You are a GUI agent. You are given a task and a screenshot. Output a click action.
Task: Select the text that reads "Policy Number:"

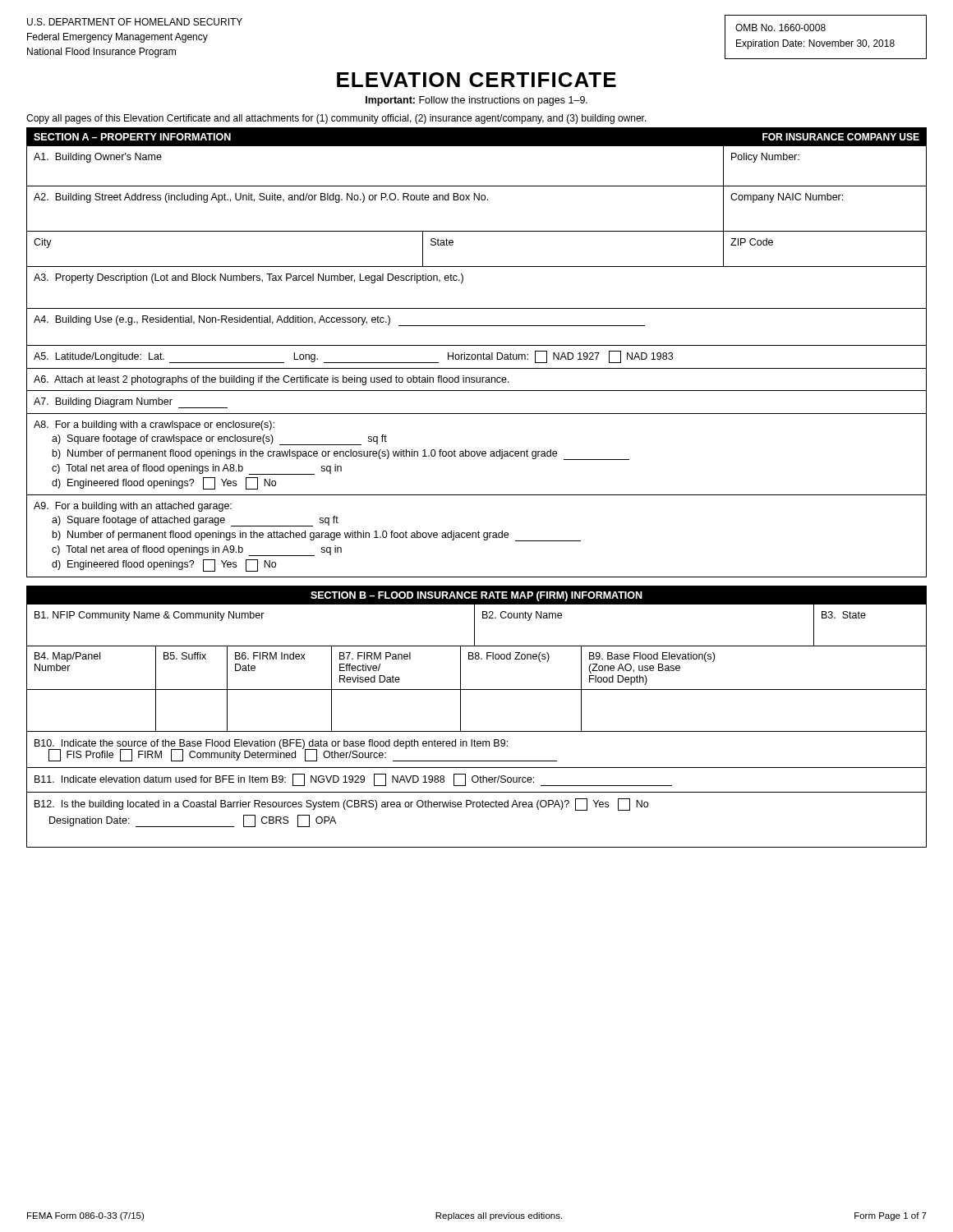pyautogui.click(x=765, y=157)
